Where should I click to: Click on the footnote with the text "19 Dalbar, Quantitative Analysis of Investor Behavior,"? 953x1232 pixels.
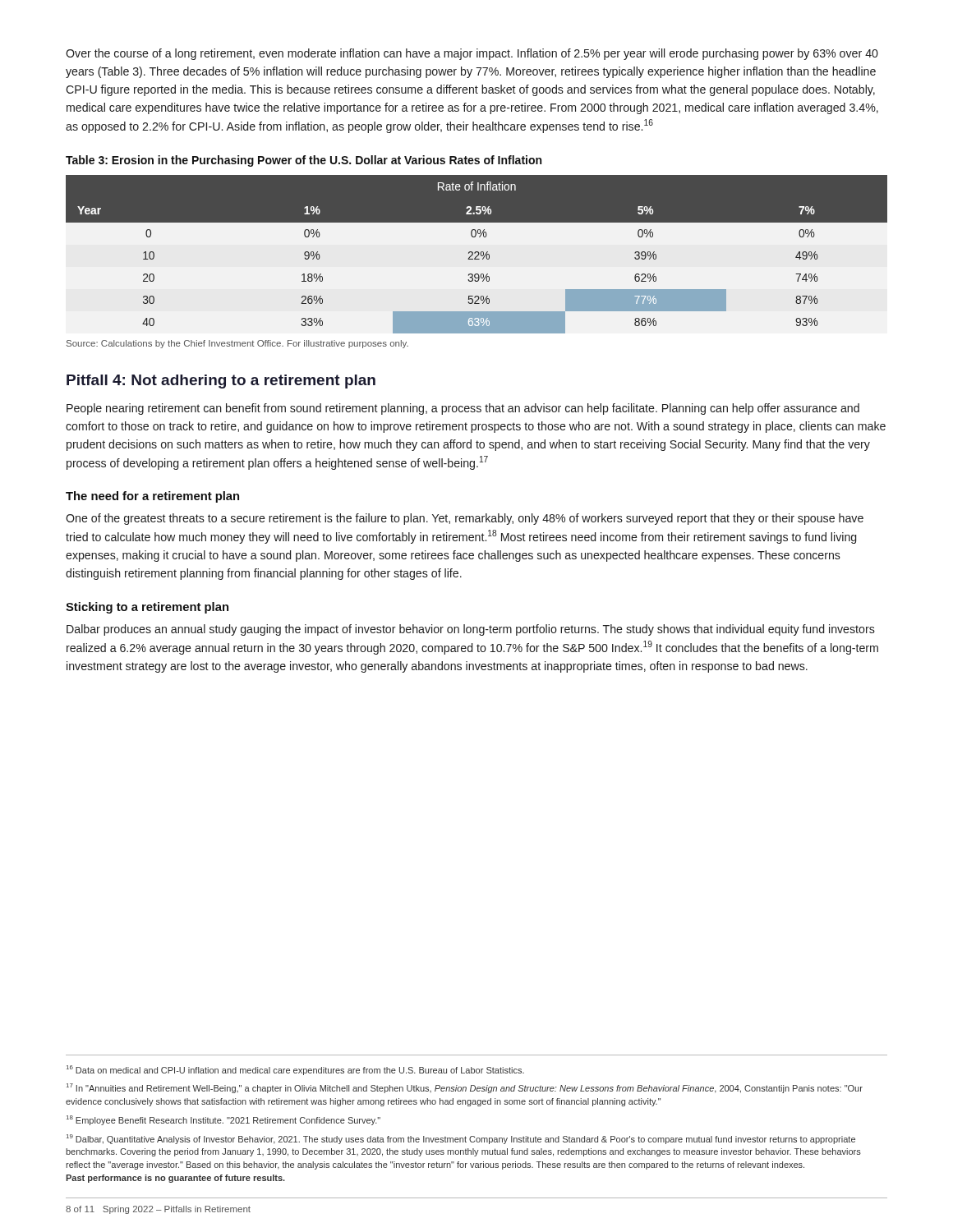463,1158
